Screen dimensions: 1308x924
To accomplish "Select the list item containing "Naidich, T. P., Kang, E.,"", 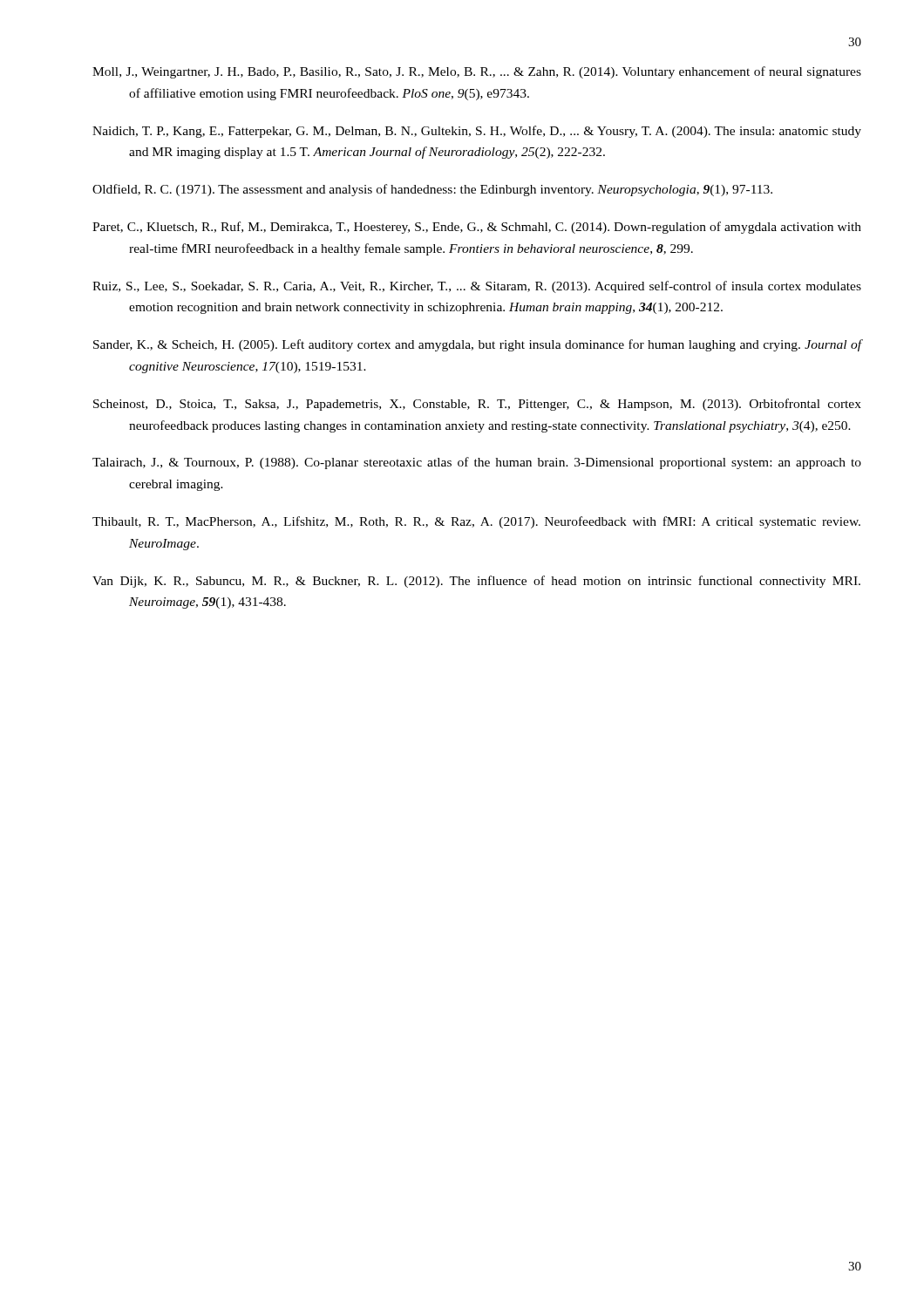I will [477, 141].
